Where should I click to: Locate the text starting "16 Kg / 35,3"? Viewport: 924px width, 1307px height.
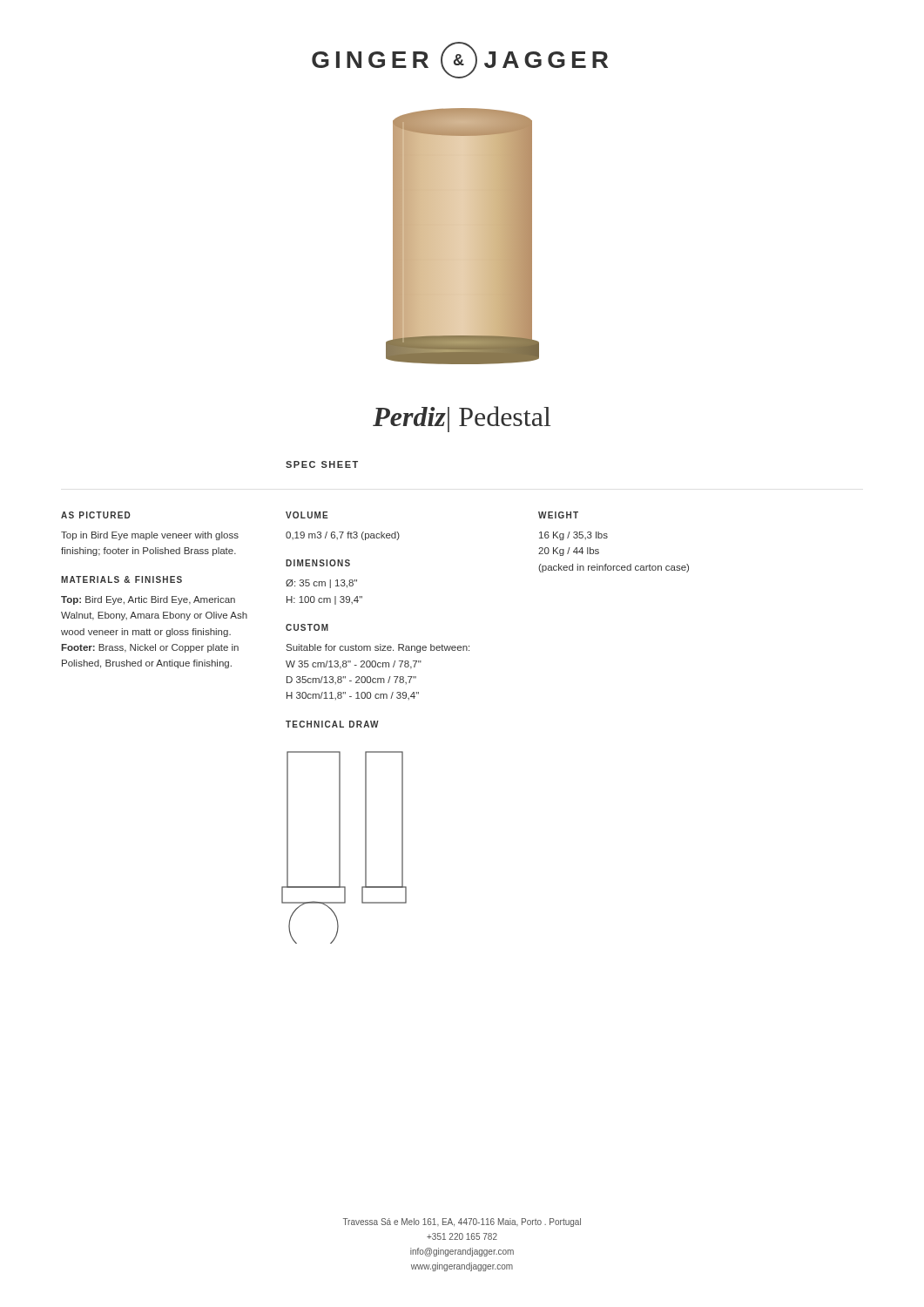click(x=573, y=536)
